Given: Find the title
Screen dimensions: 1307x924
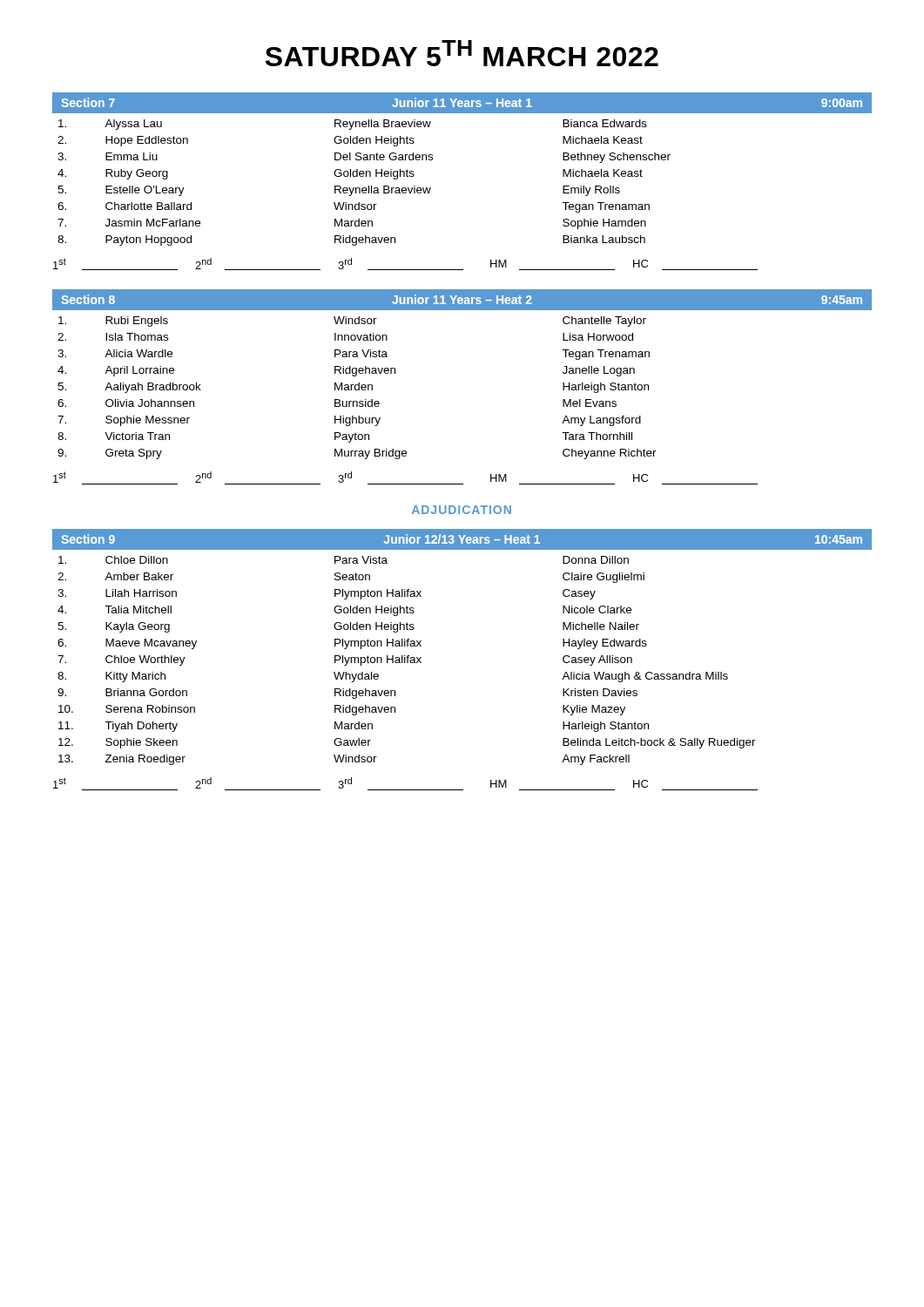Looking at the screenshot, I should tap(462, 53).
